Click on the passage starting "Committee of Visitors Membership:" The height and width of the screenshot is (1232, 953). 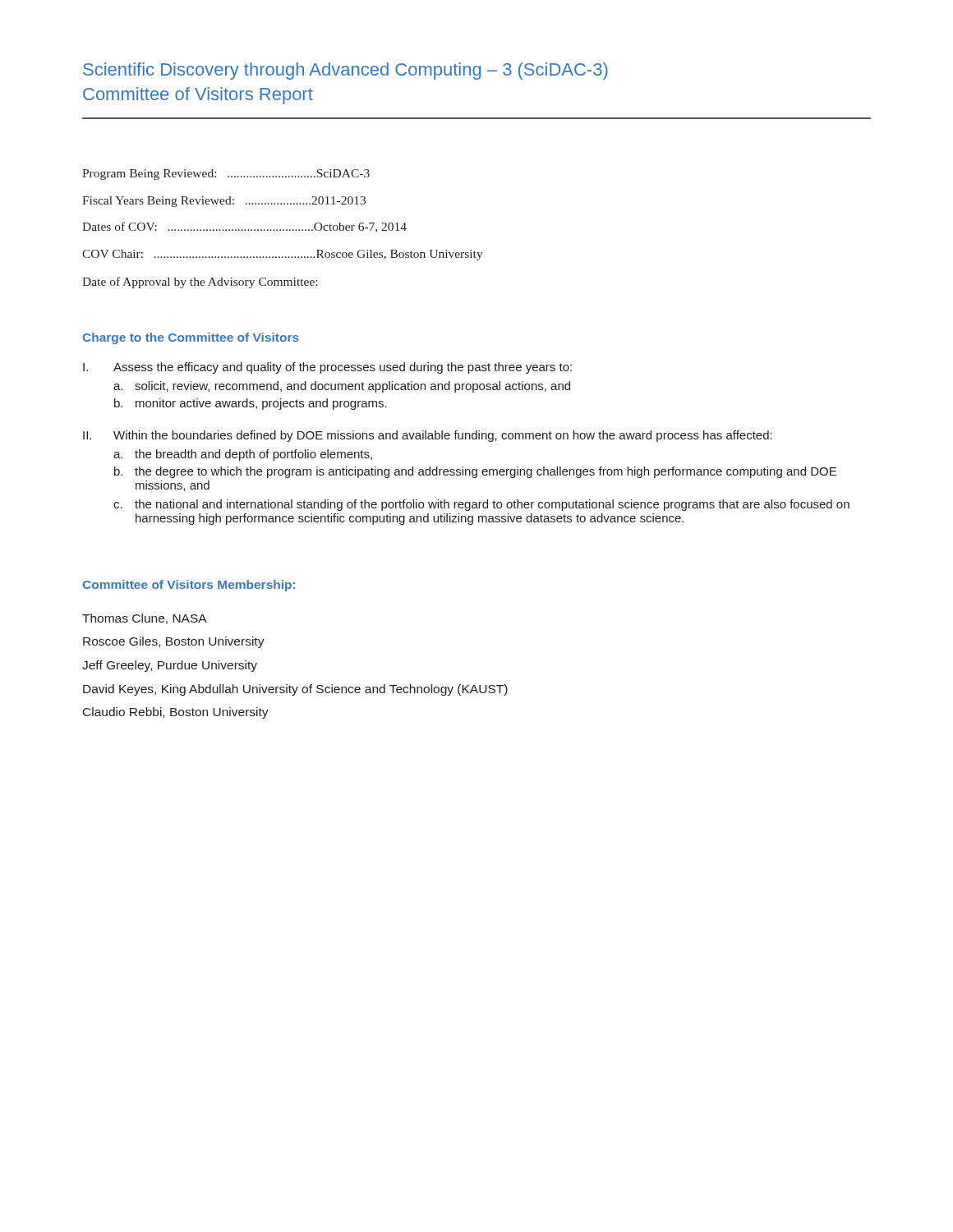tap(189, 584)
